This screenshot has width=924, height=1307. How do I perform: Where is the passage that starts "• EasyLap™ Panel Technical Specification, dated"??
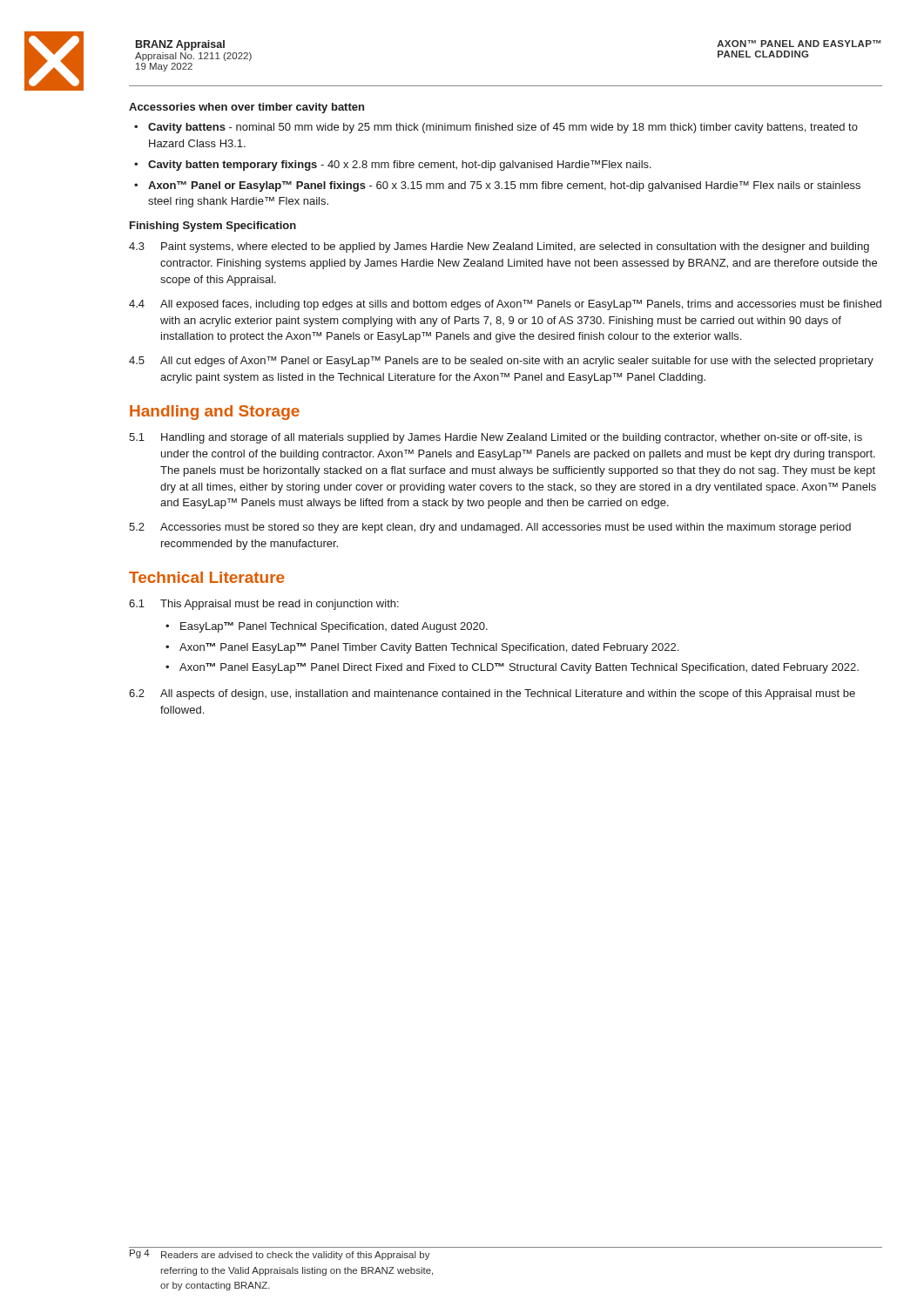[327, 627]
